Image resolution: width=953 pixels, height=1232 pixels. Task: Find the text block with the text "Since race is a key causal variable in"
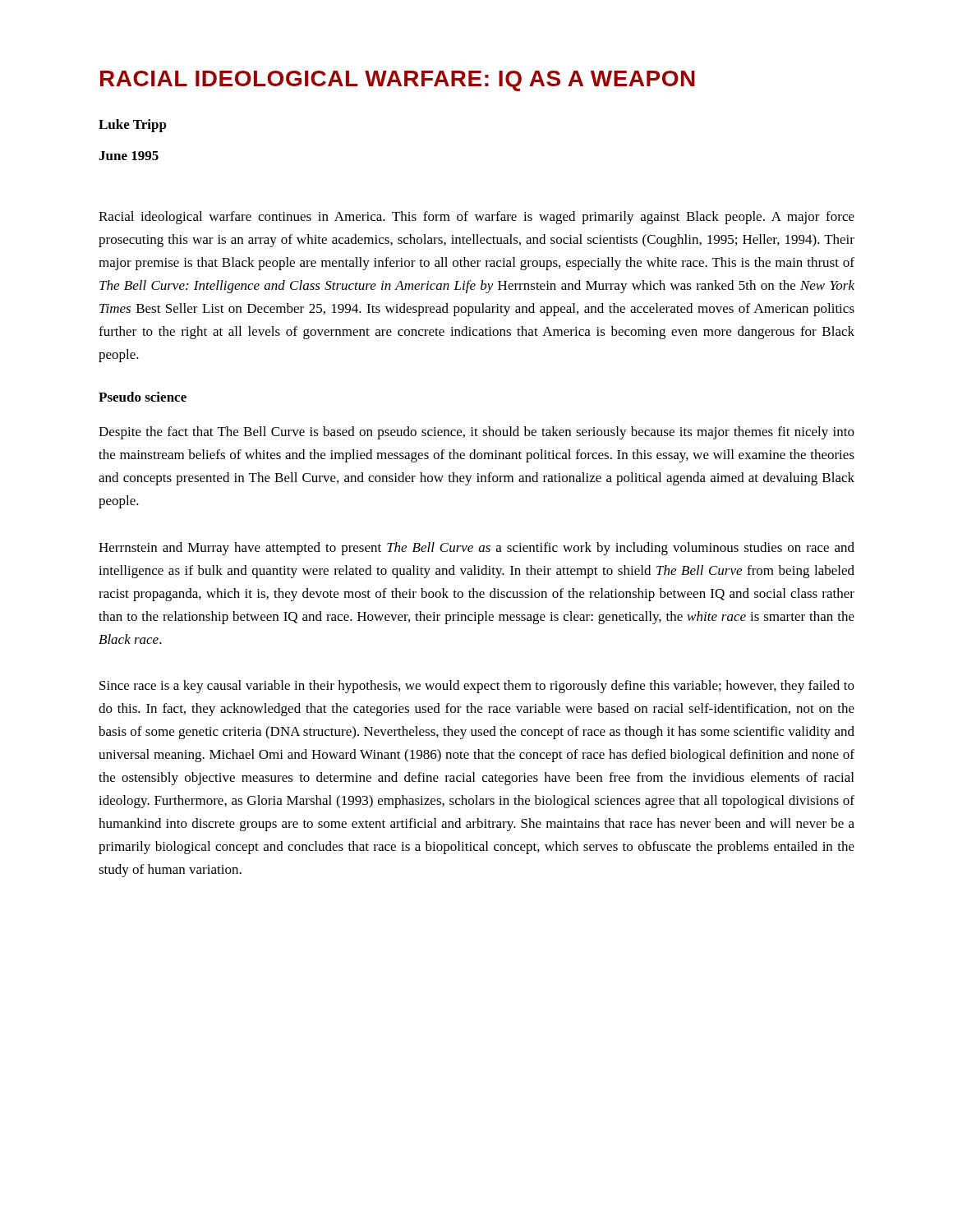click(x=476, y=777)
